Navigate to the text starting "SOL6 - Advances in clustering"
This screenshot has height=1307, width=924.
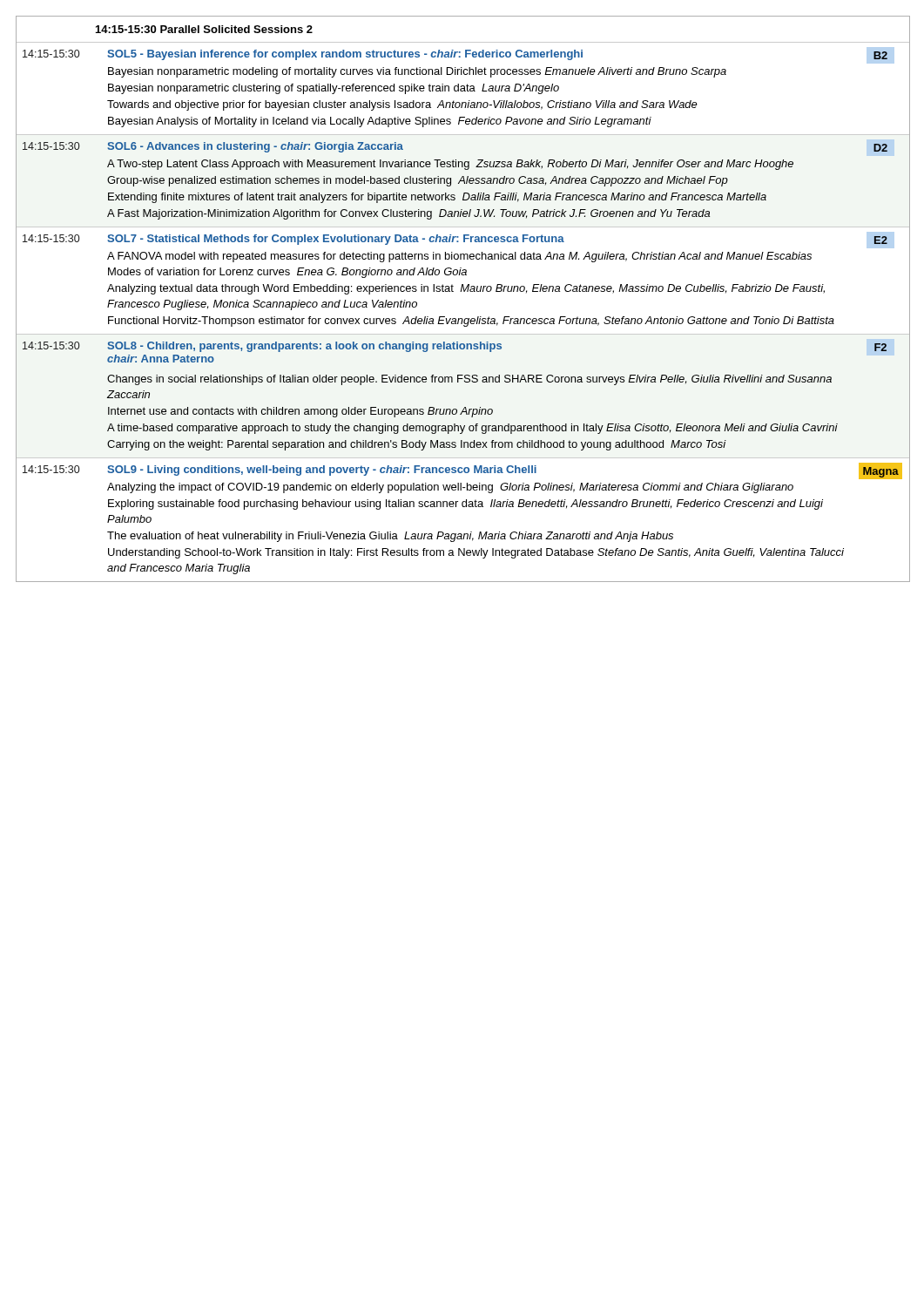coord(255,146)
